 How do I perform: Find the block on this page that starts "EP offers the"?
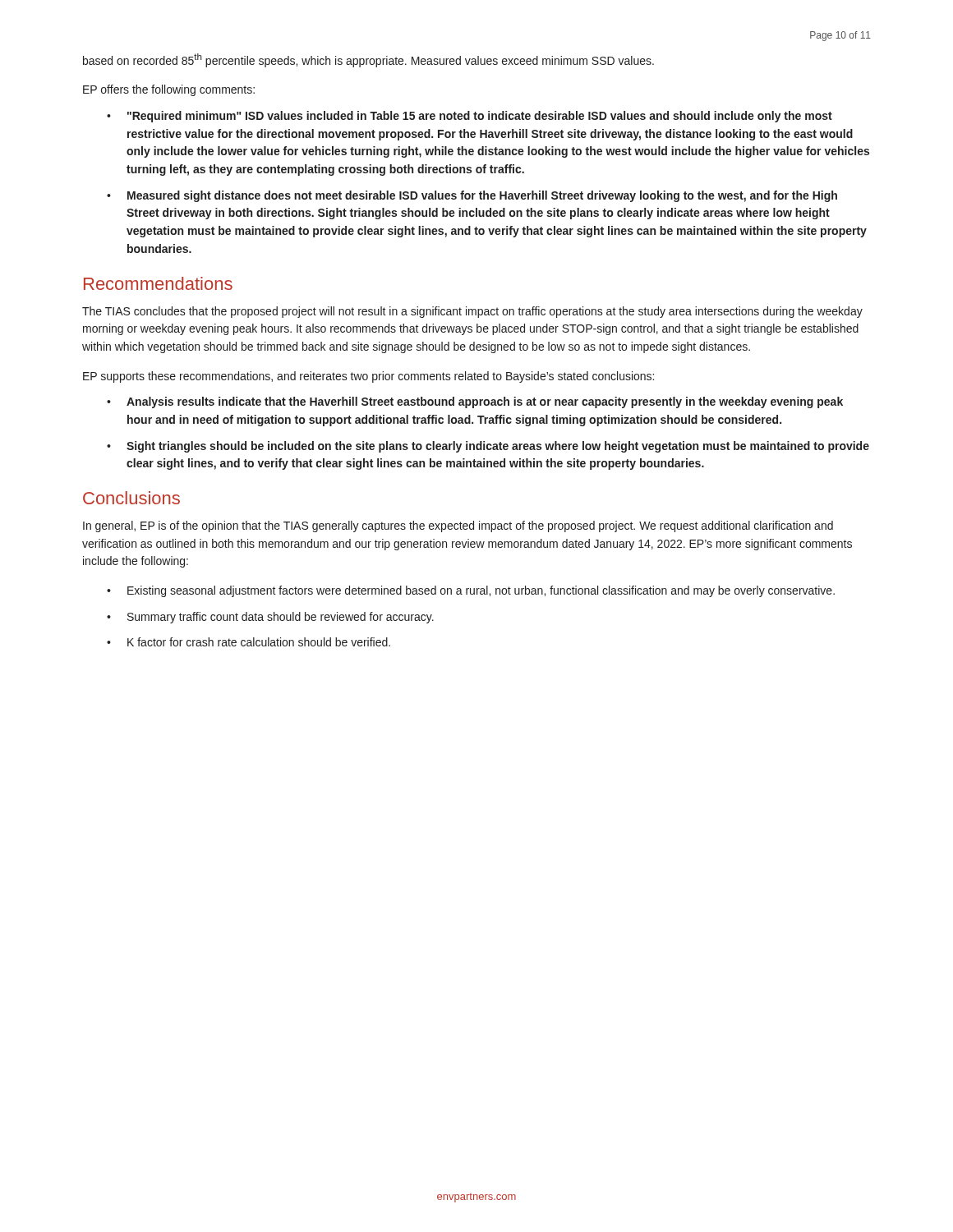pyautogui.click(x=169, y=90)
